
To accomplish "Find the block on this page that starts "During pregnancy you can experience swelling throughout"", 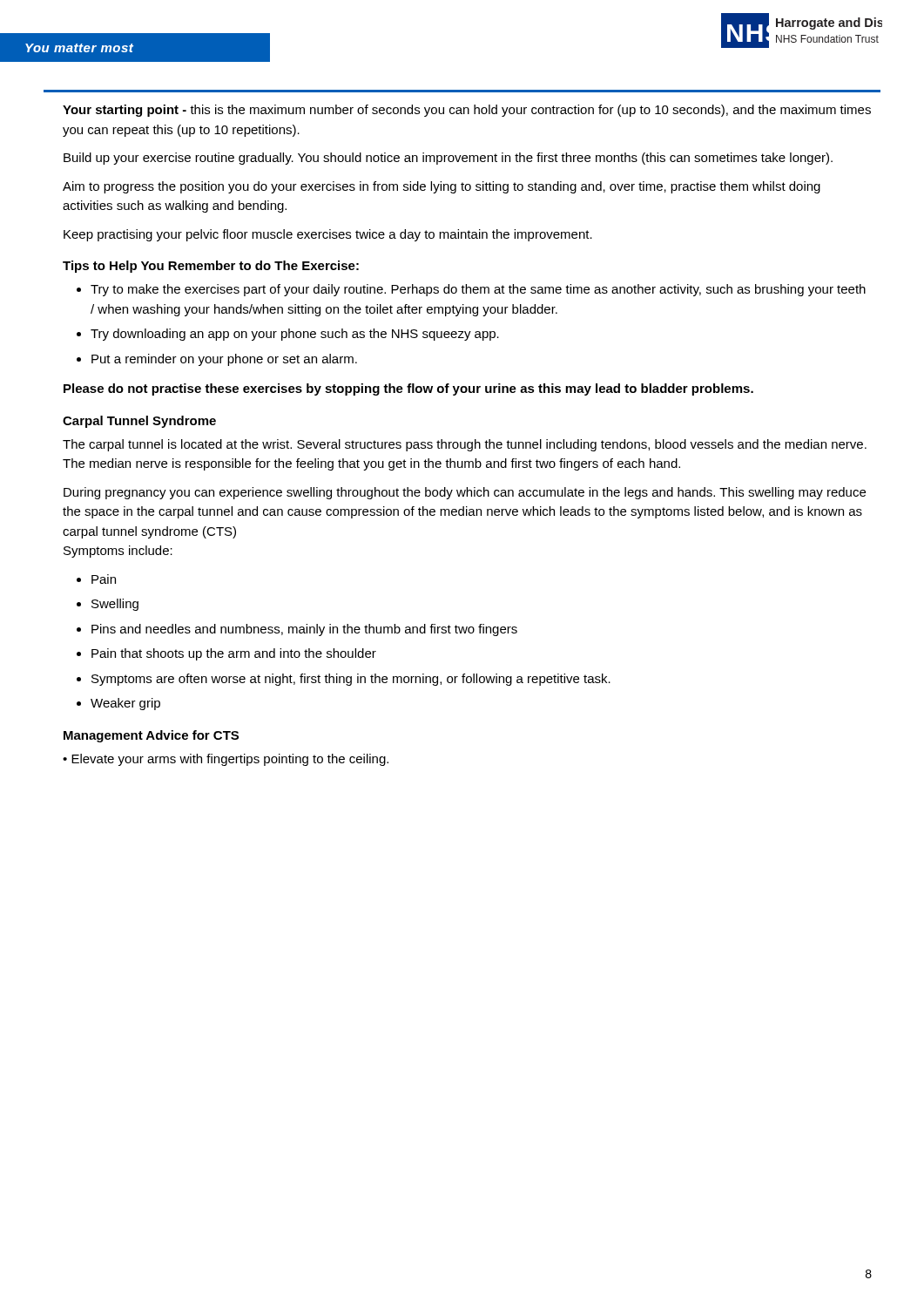I will pyautogui.click(x=468, y=521).
